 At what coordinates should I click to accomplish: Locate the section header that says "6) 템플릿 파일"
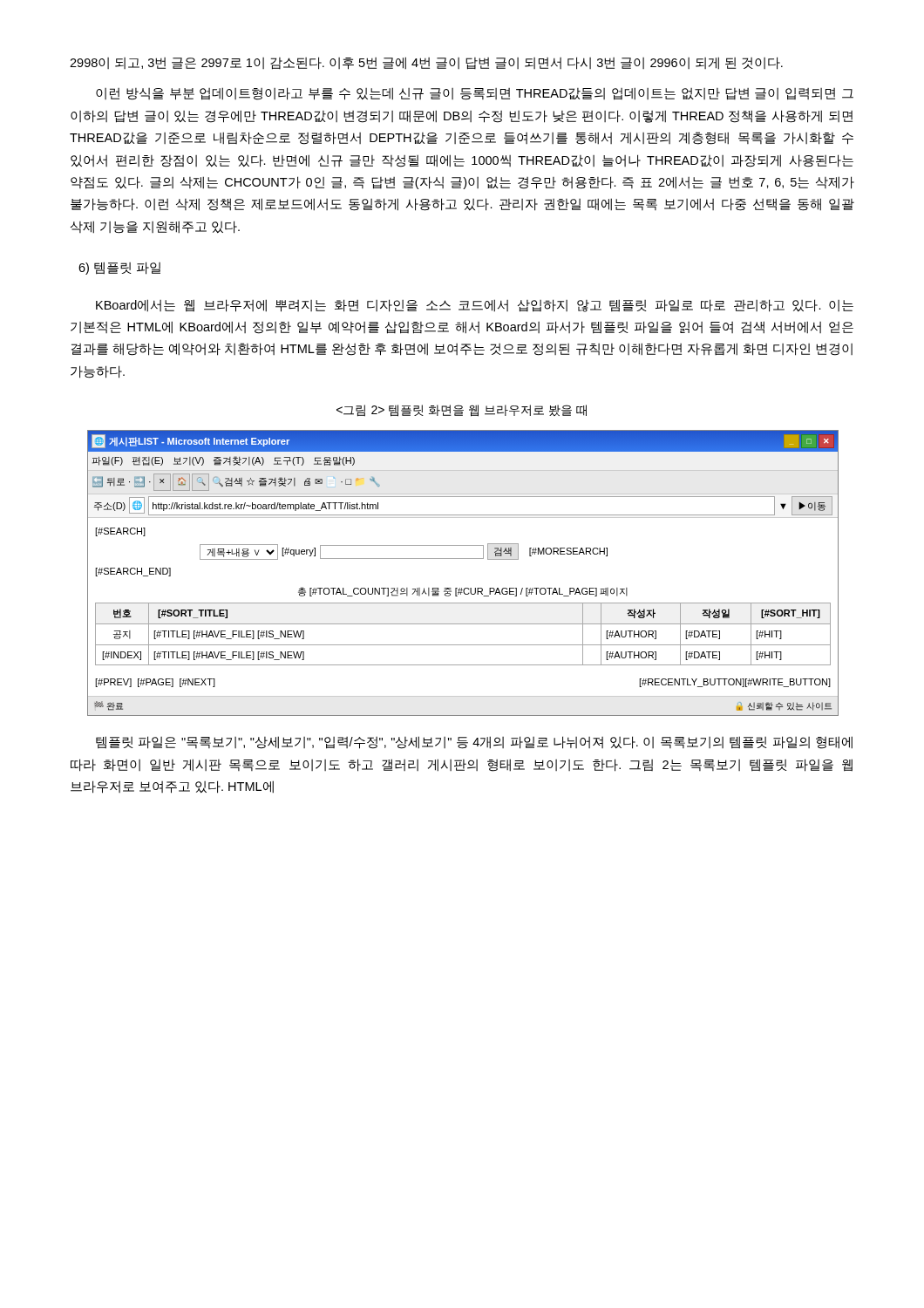point(120,268)
